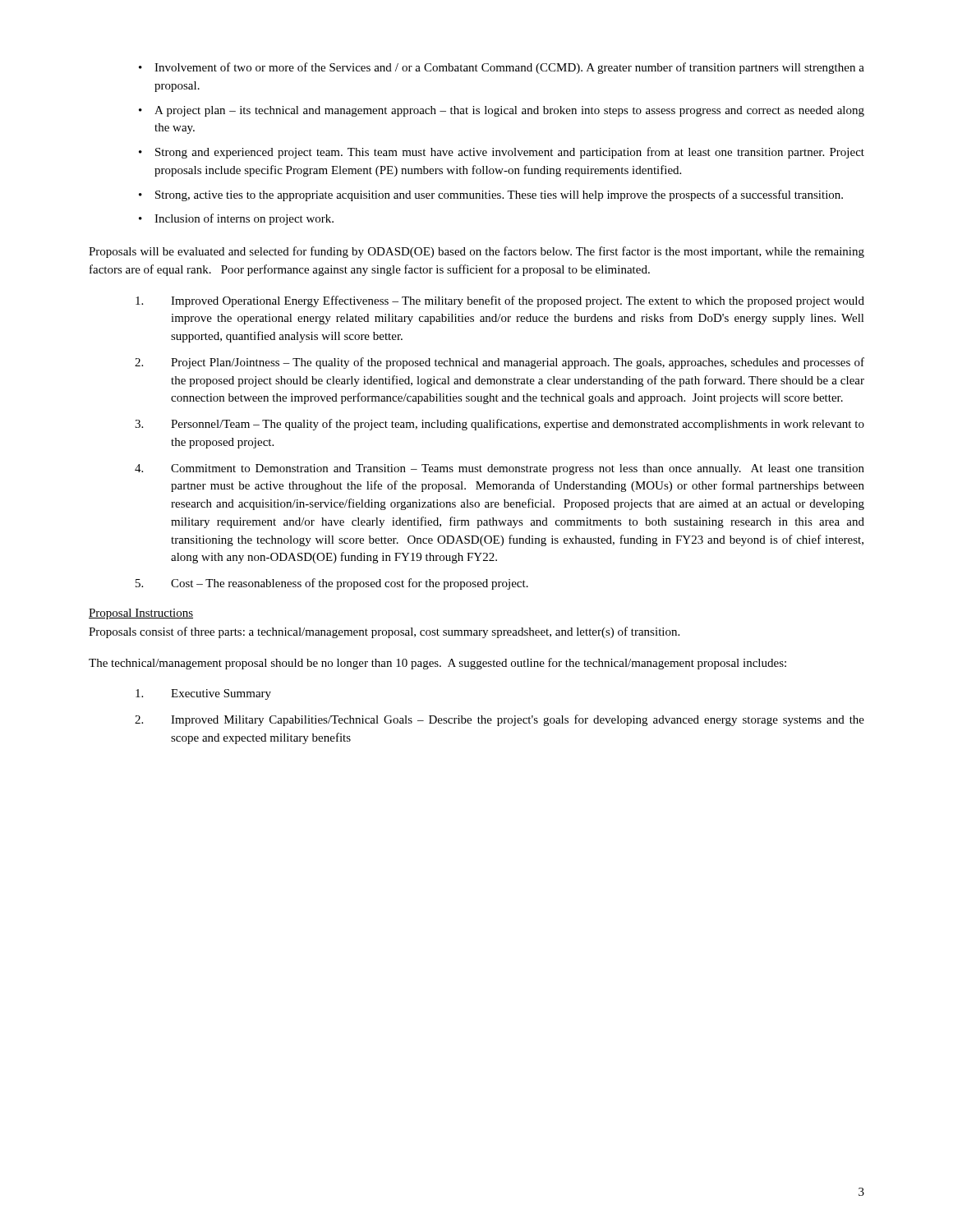Screen dimensions: 1232x953
Task: Find the text block starting "Executive Summary"
Action: click(x=213, y=694)
